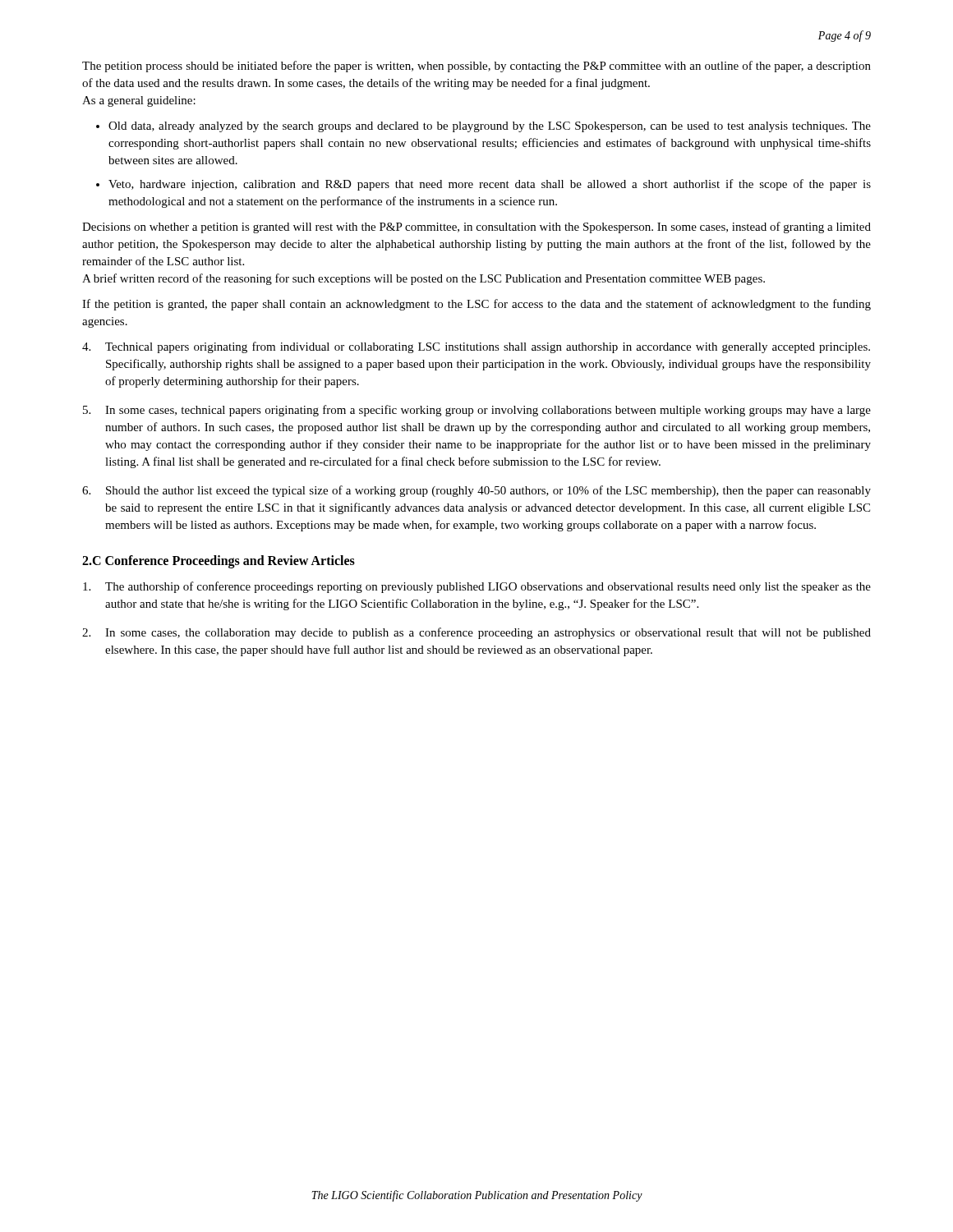Click on the text block with the text "If the petition is"

[476, 313]
